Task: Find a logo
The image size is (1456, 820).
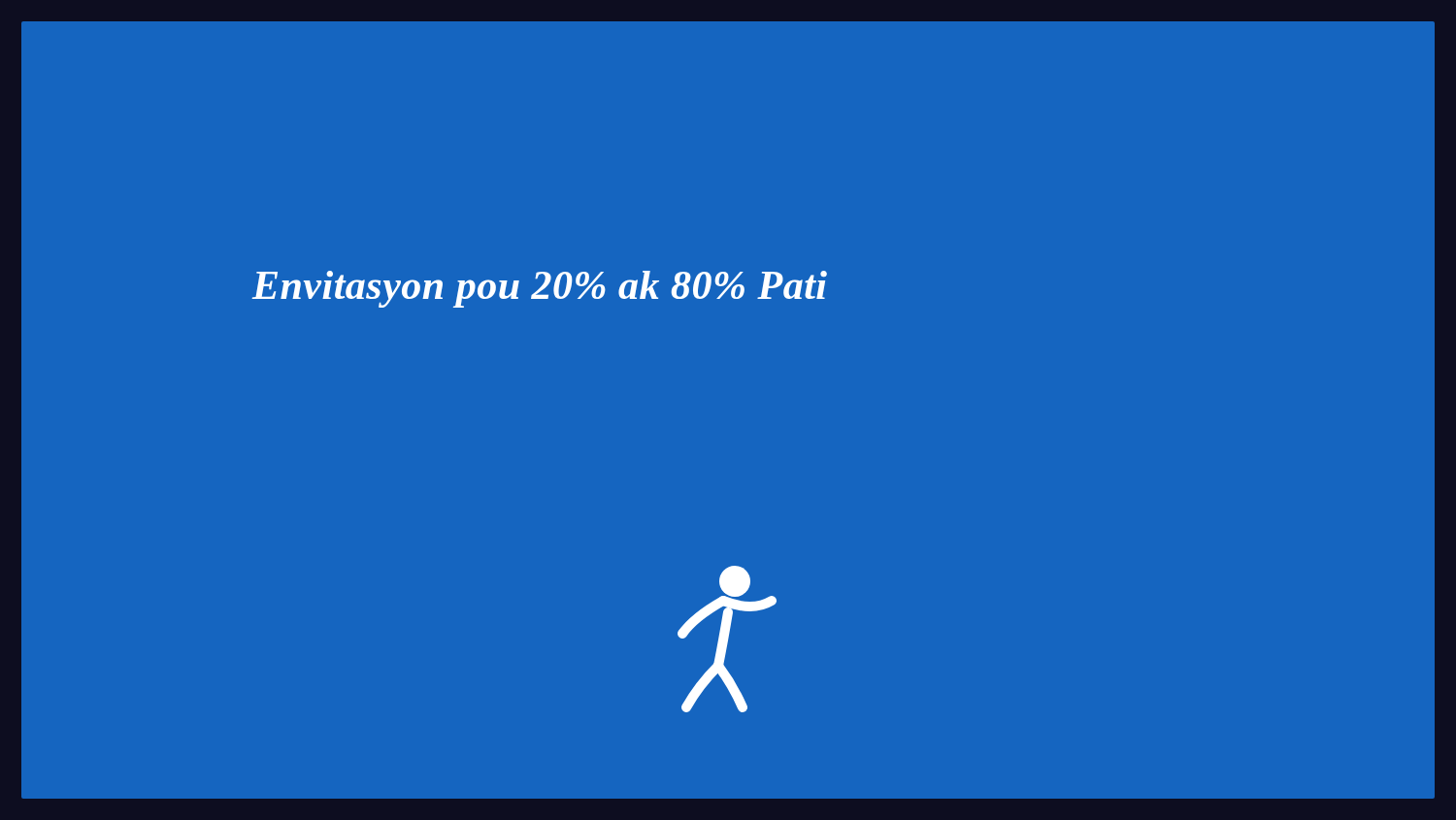Action: 728,643
